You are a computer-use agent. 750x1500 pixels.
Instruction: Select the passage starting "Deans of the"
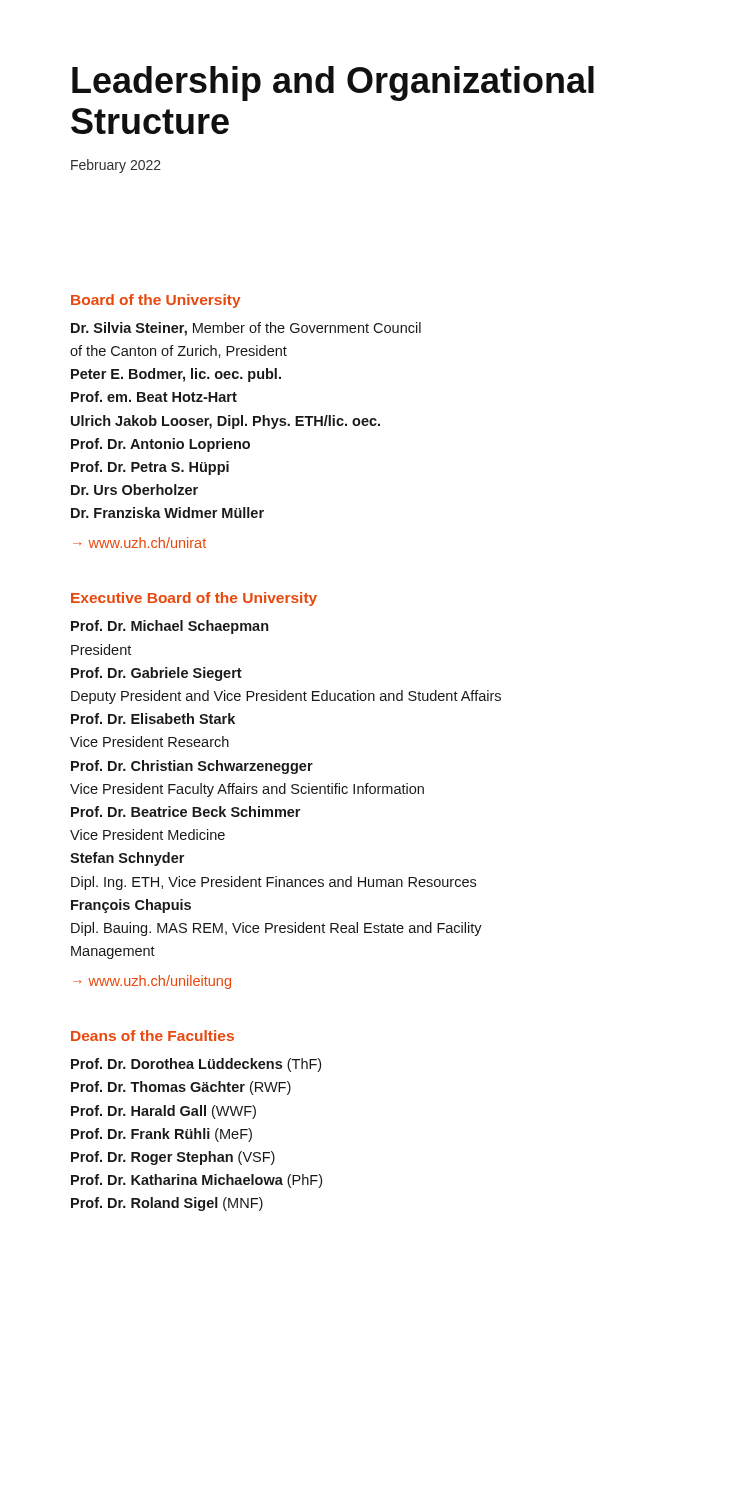coord(152,1036)
